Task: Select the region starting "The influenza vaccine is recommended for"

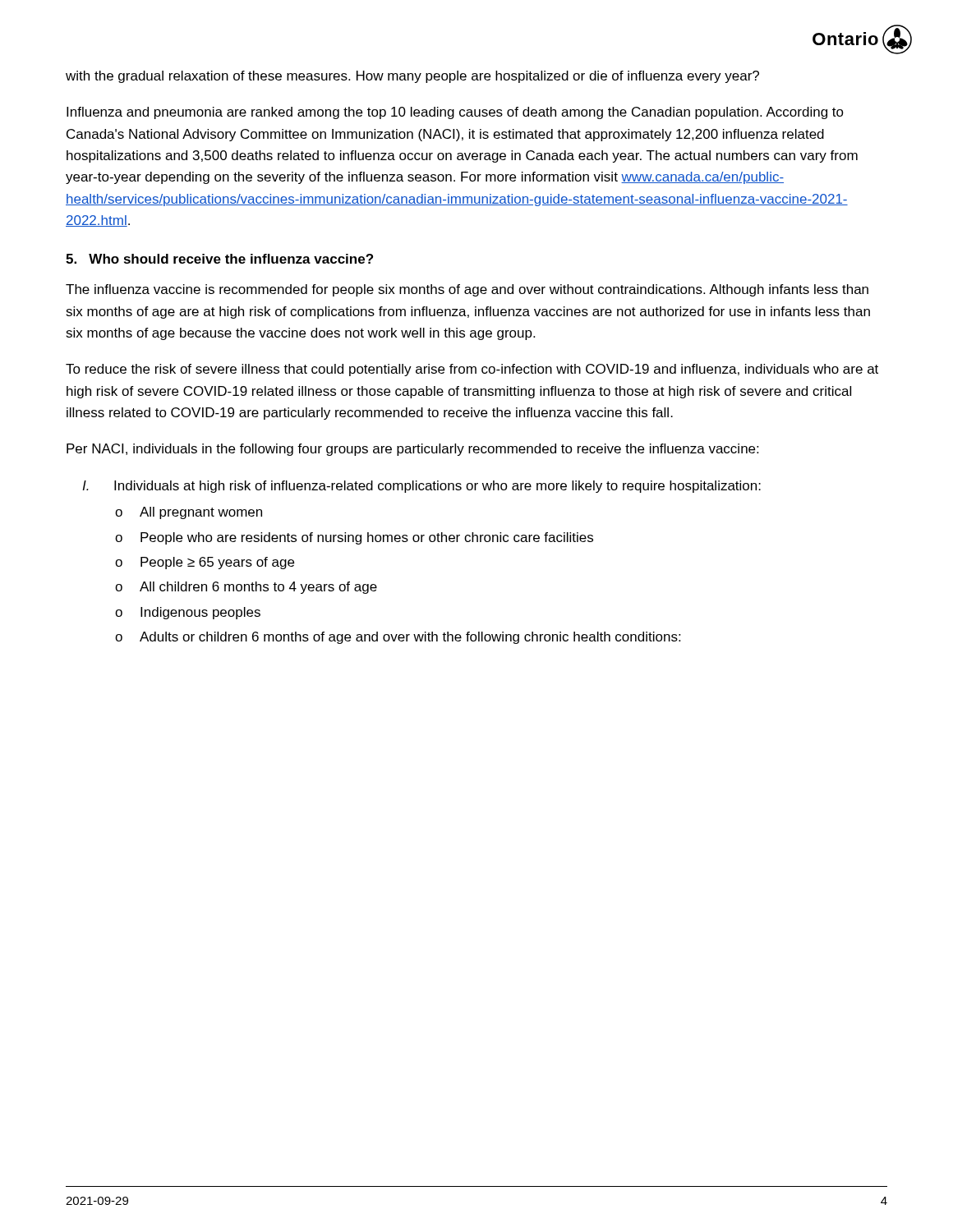Action: (x=468, y=311)
